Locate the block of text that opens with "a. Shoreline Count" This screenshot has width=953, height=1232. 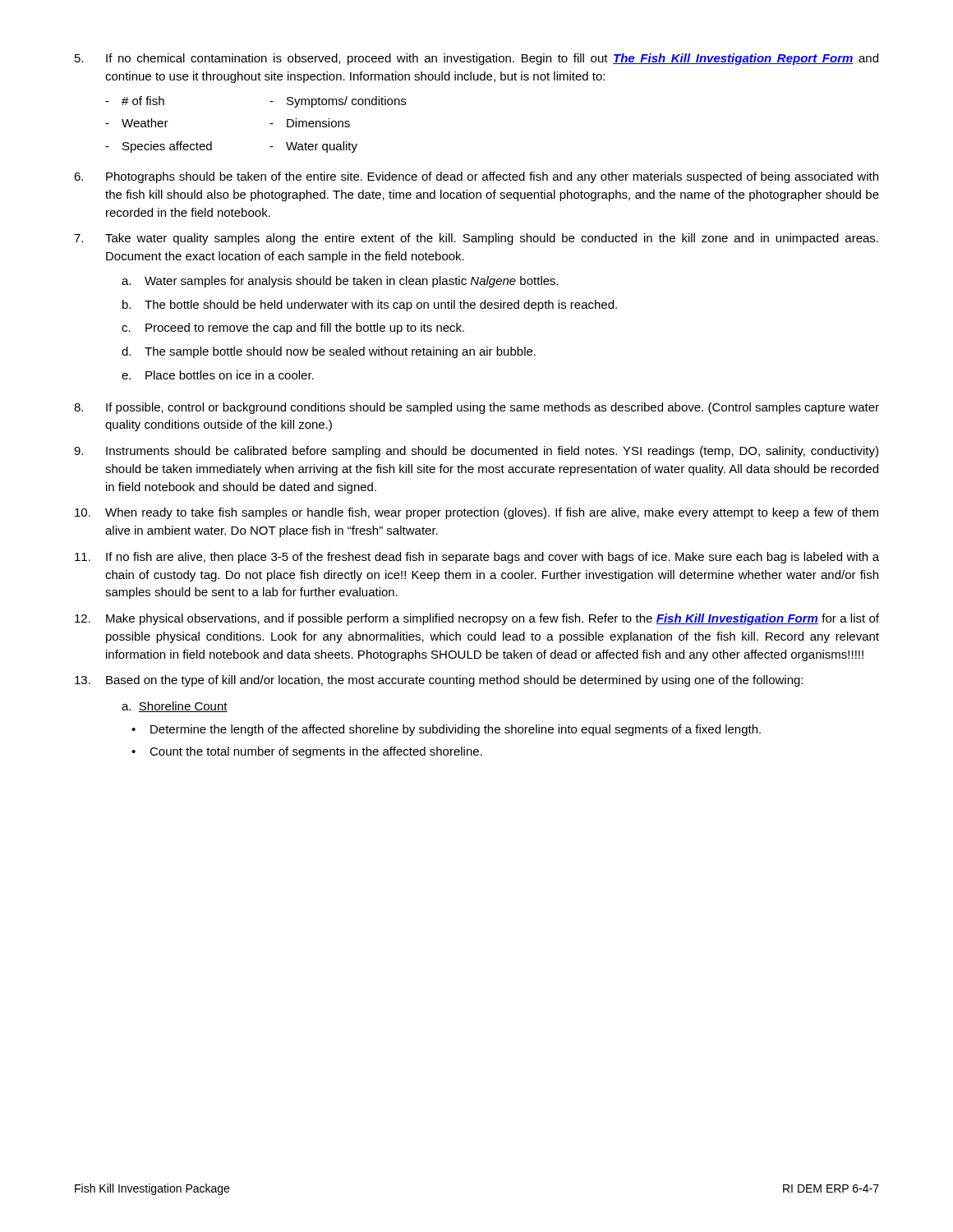(500, 729)
